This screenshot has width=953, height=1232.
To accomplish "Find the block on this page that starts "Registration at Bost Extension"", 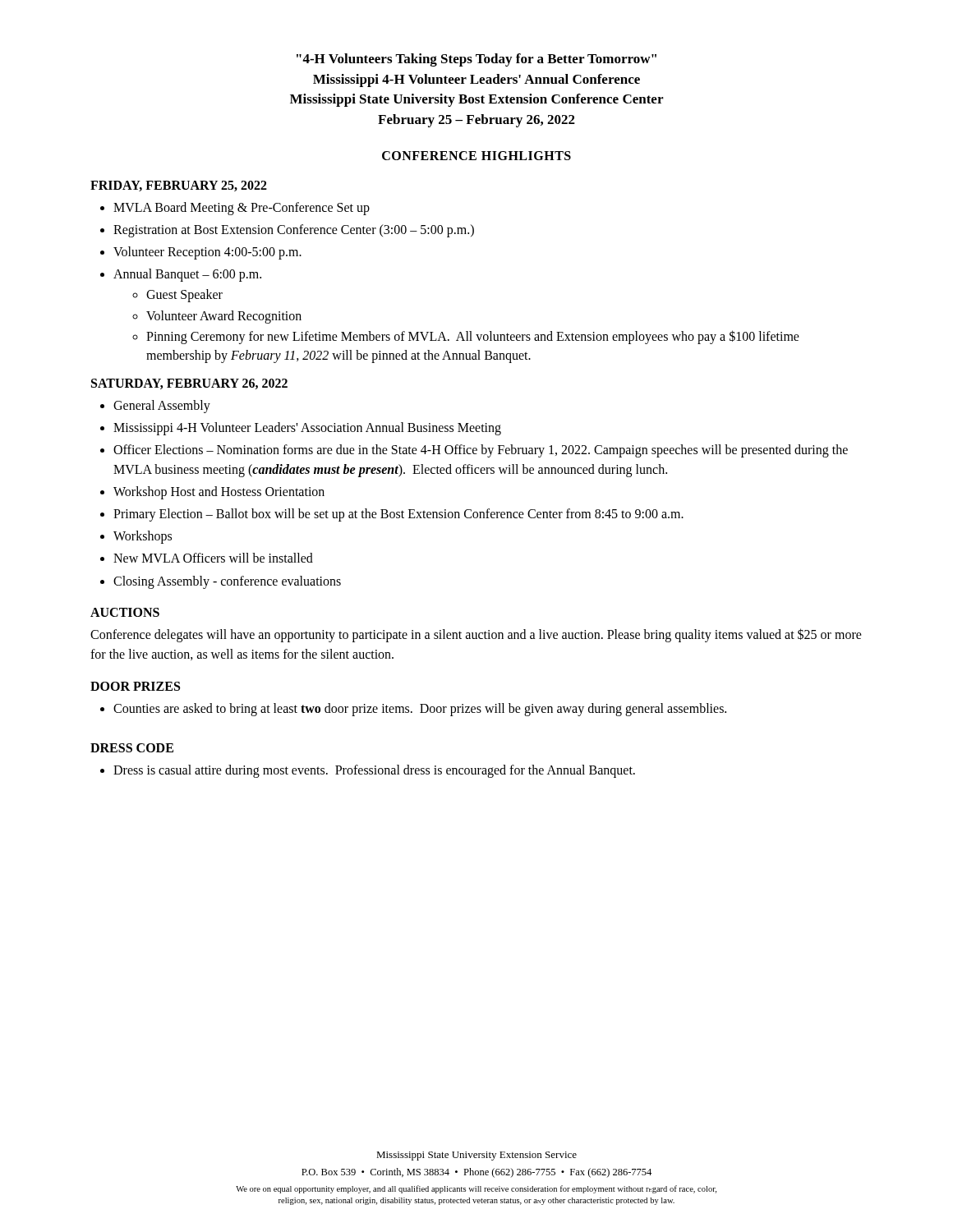I will [x=294, y=229].
